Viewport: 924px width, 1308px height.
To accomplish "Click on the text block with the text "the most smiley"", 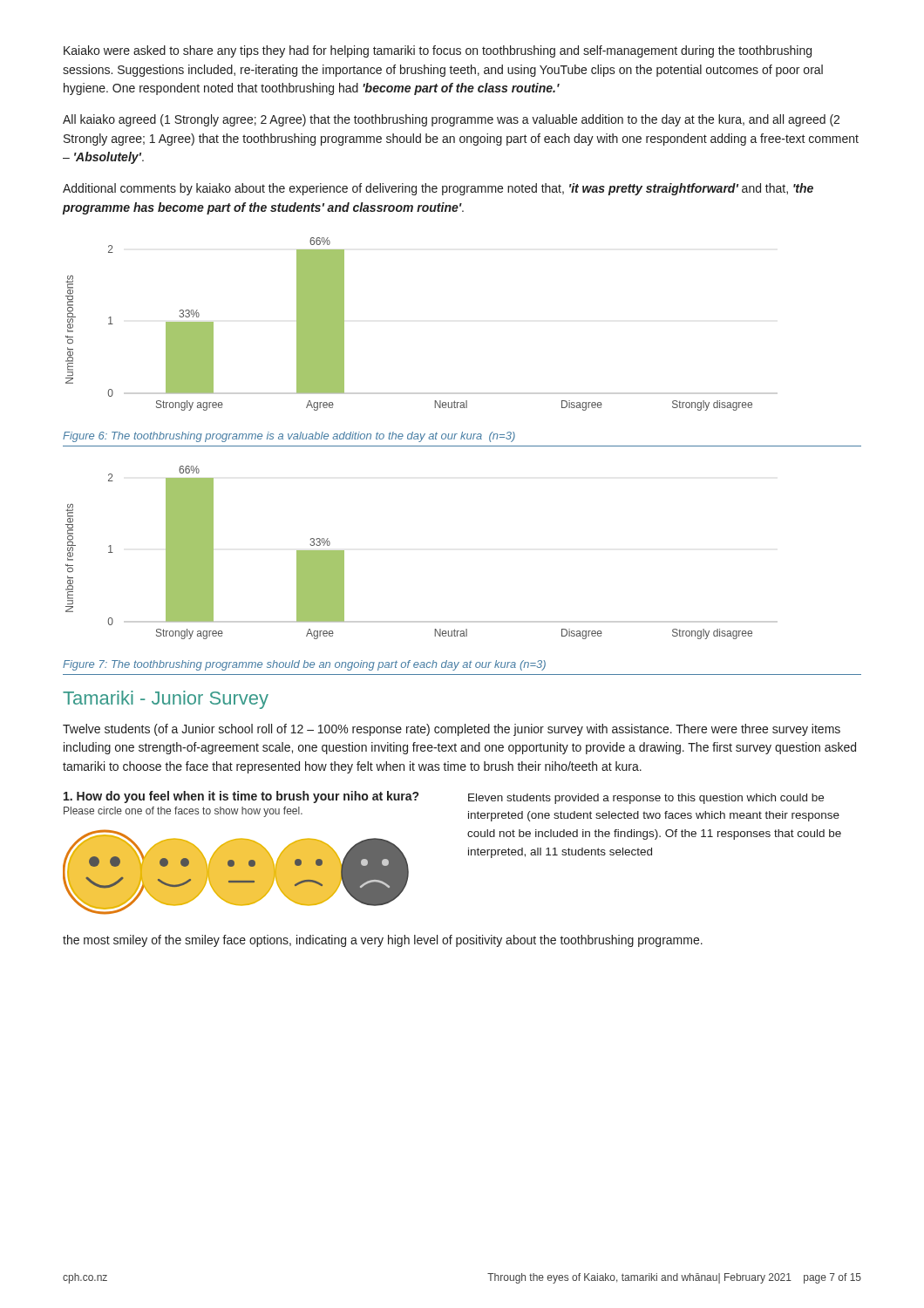I will (x=383, y=940).
